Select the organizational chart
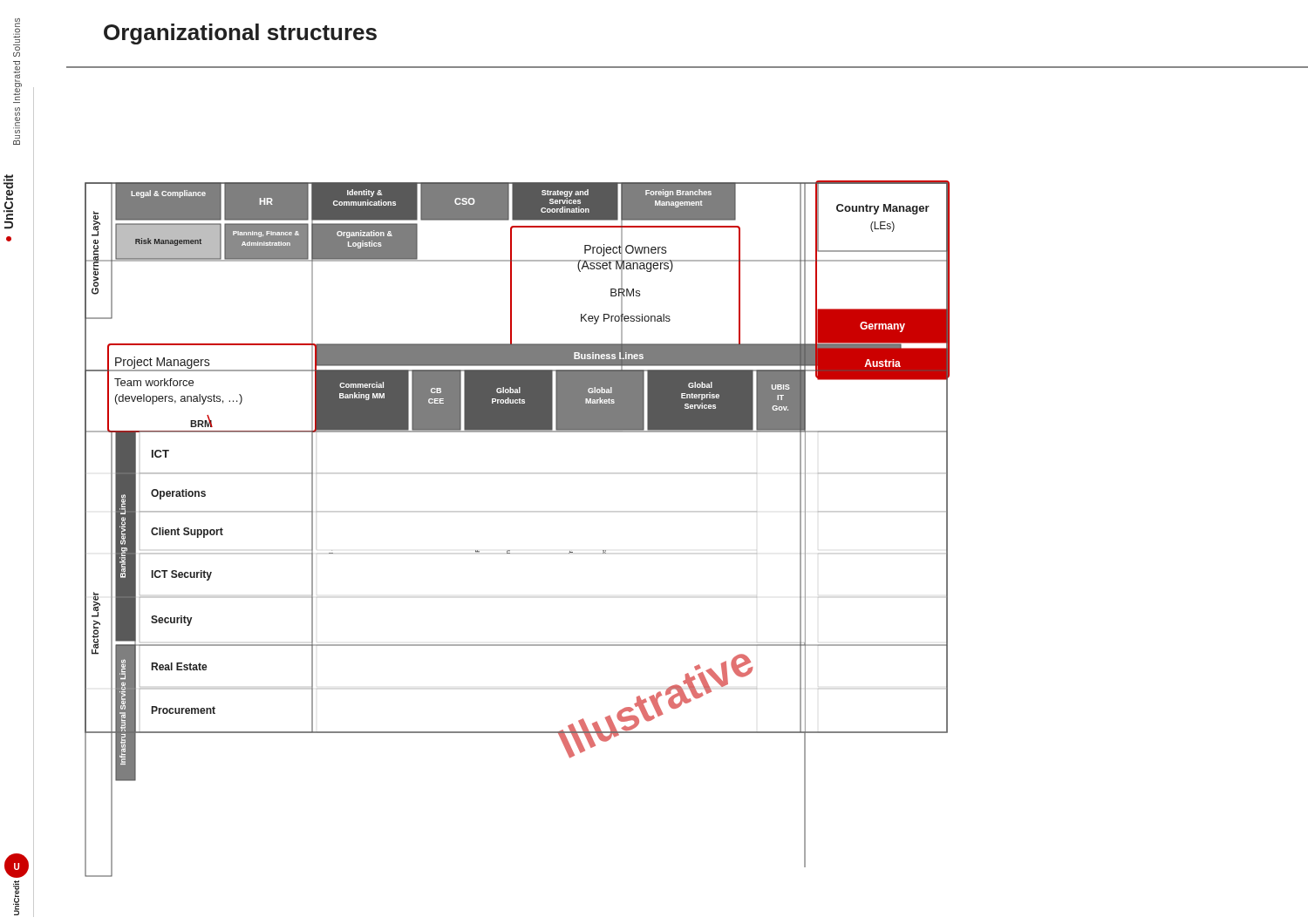Screen dimensions: 924x1308 click(671, 501)
